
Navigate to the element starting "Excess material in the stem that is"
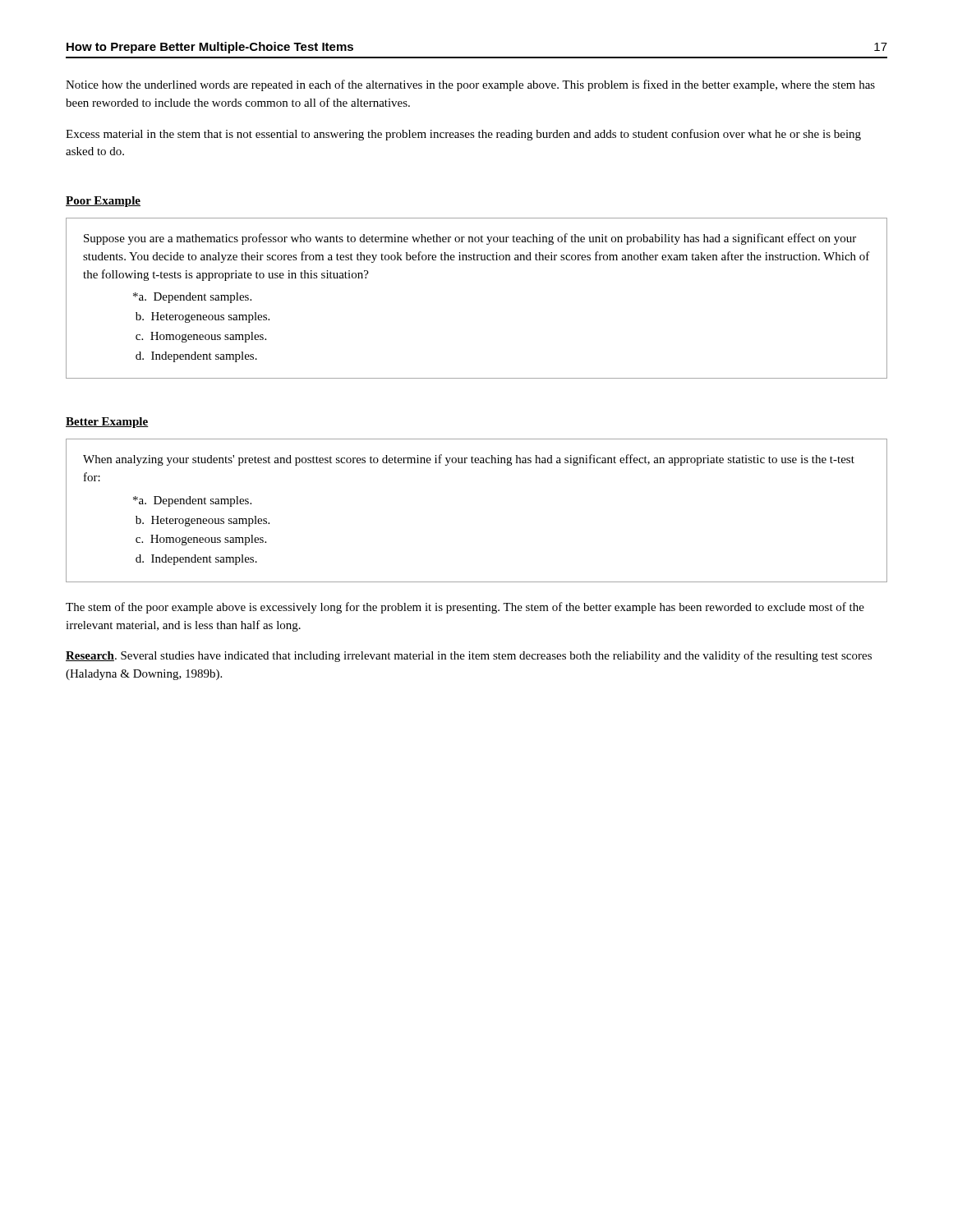click(463, 142)
